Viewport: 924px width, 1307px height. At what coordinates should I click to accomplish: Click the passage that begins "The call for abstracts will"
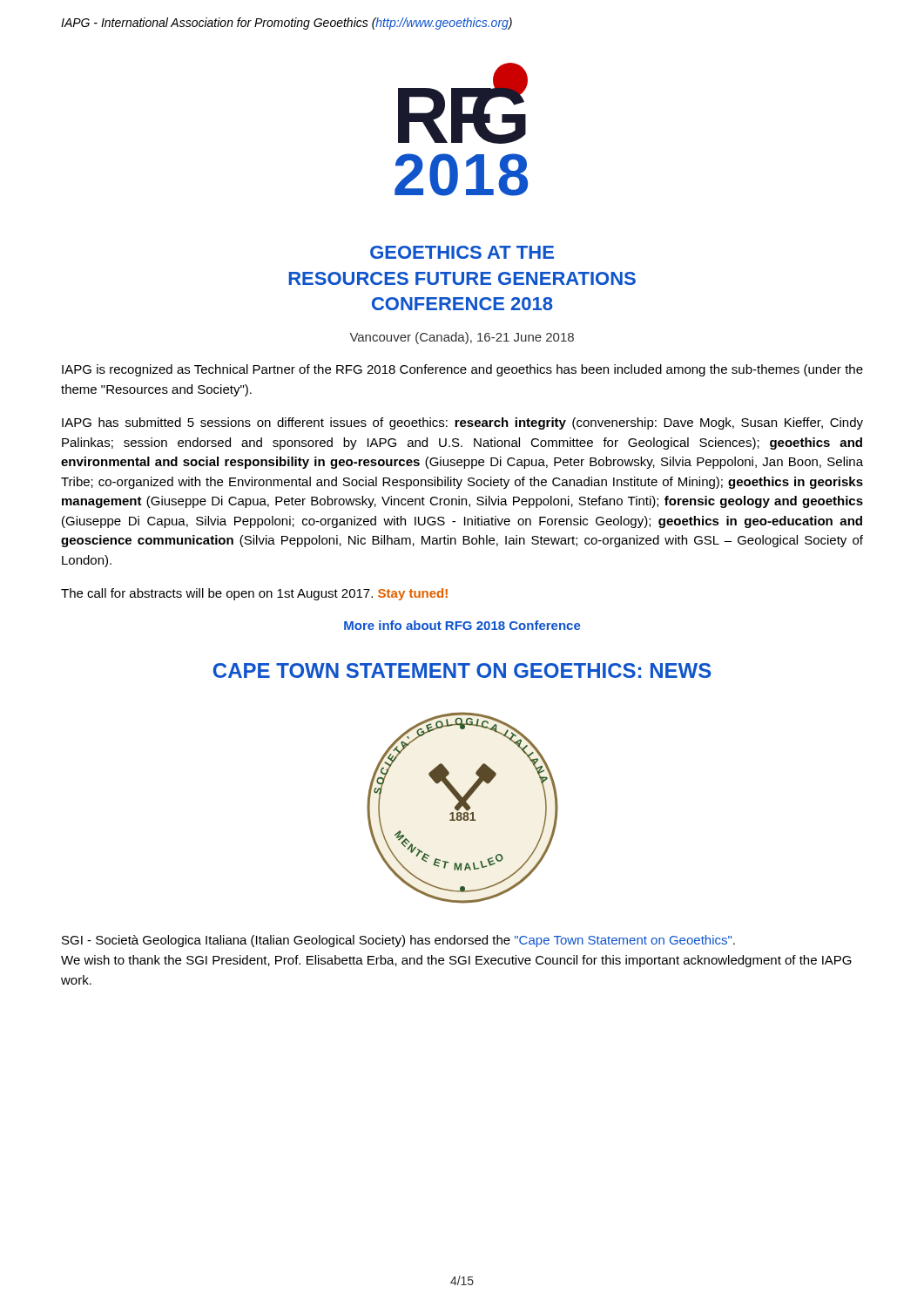255,593
